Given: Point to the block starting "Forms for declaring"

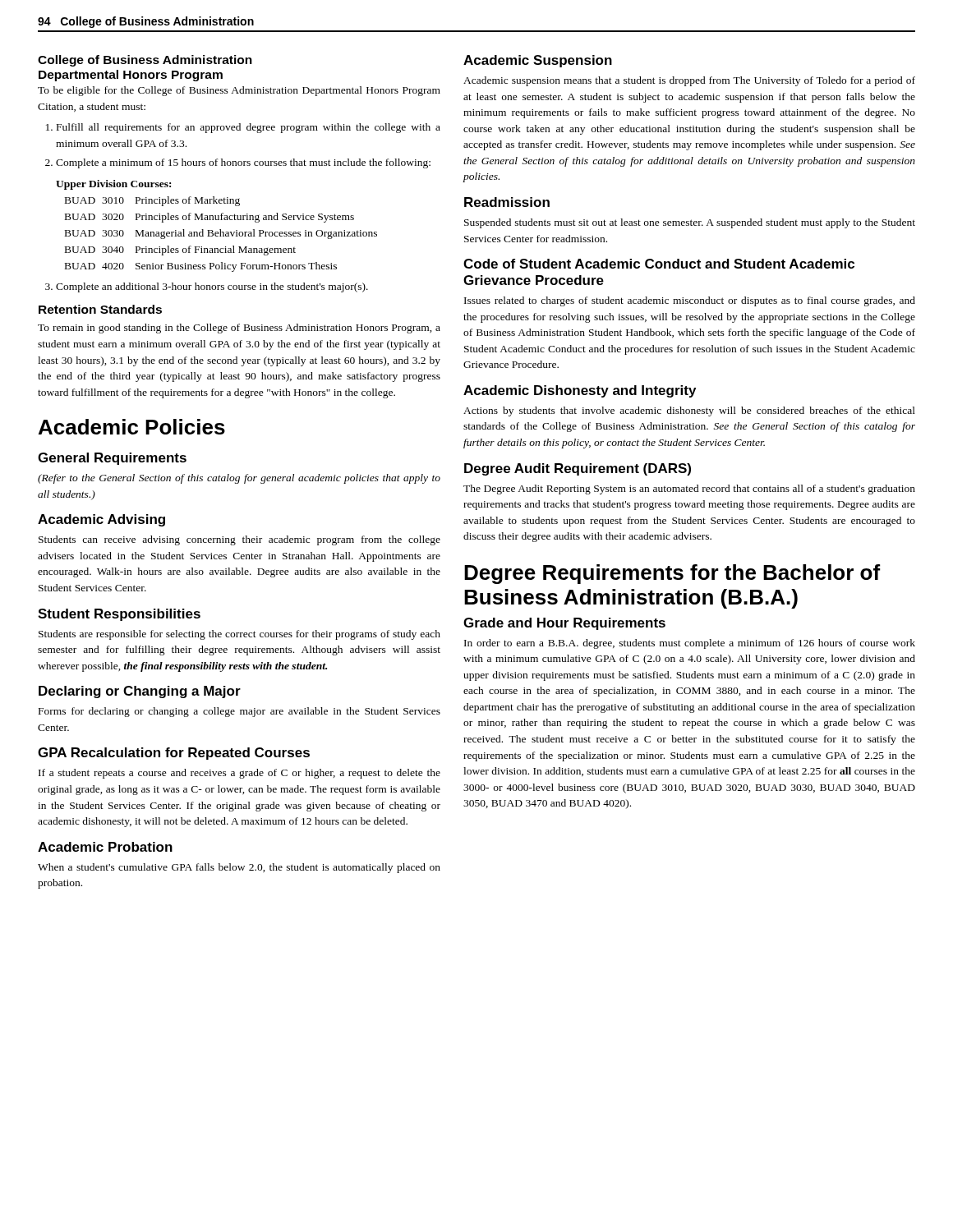Looking at the screenshot, I should tap(239, 719).
